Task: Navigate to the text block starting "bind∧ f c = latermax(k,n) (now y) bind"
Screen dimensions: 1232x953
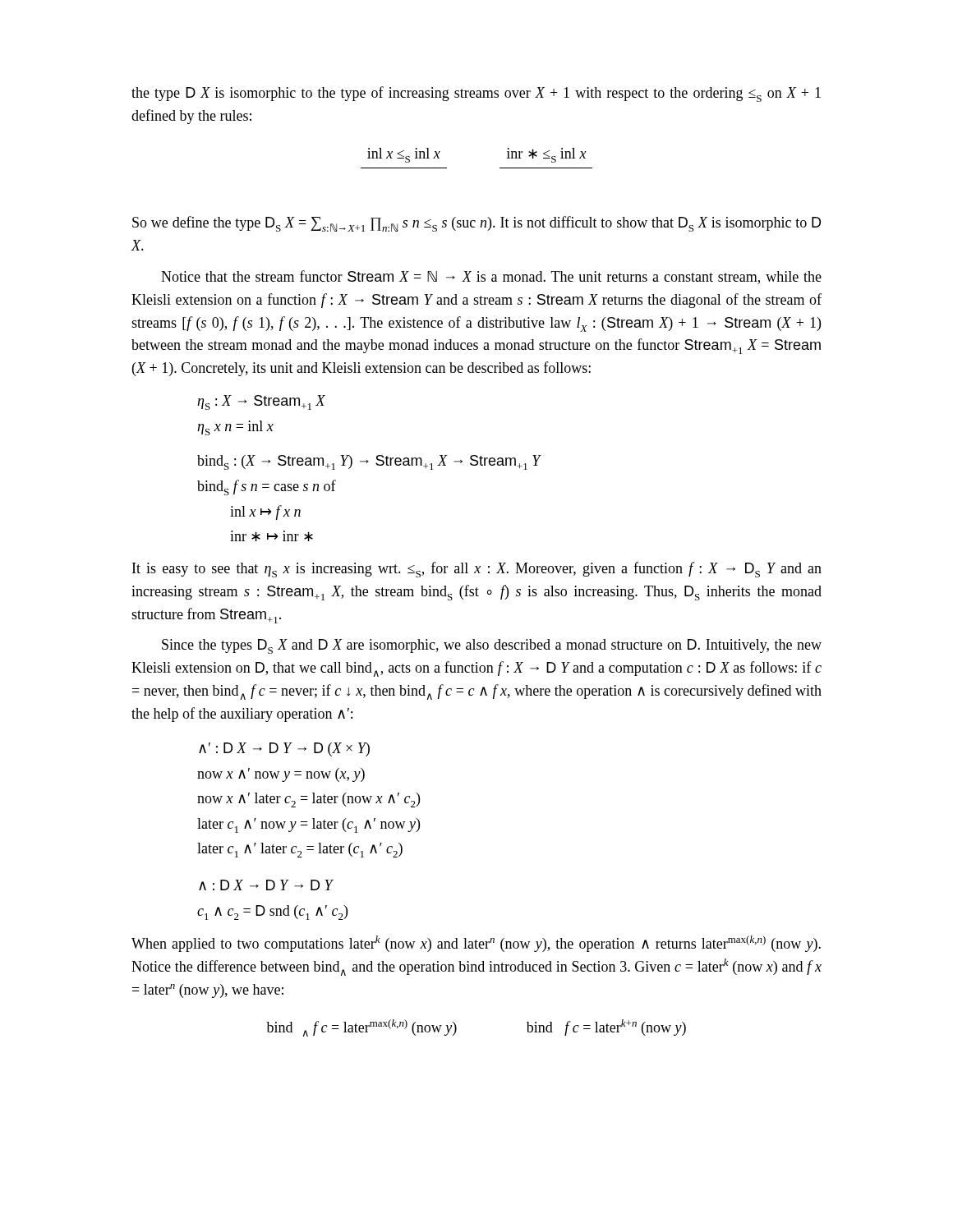Action: (x=353, y=1028)
